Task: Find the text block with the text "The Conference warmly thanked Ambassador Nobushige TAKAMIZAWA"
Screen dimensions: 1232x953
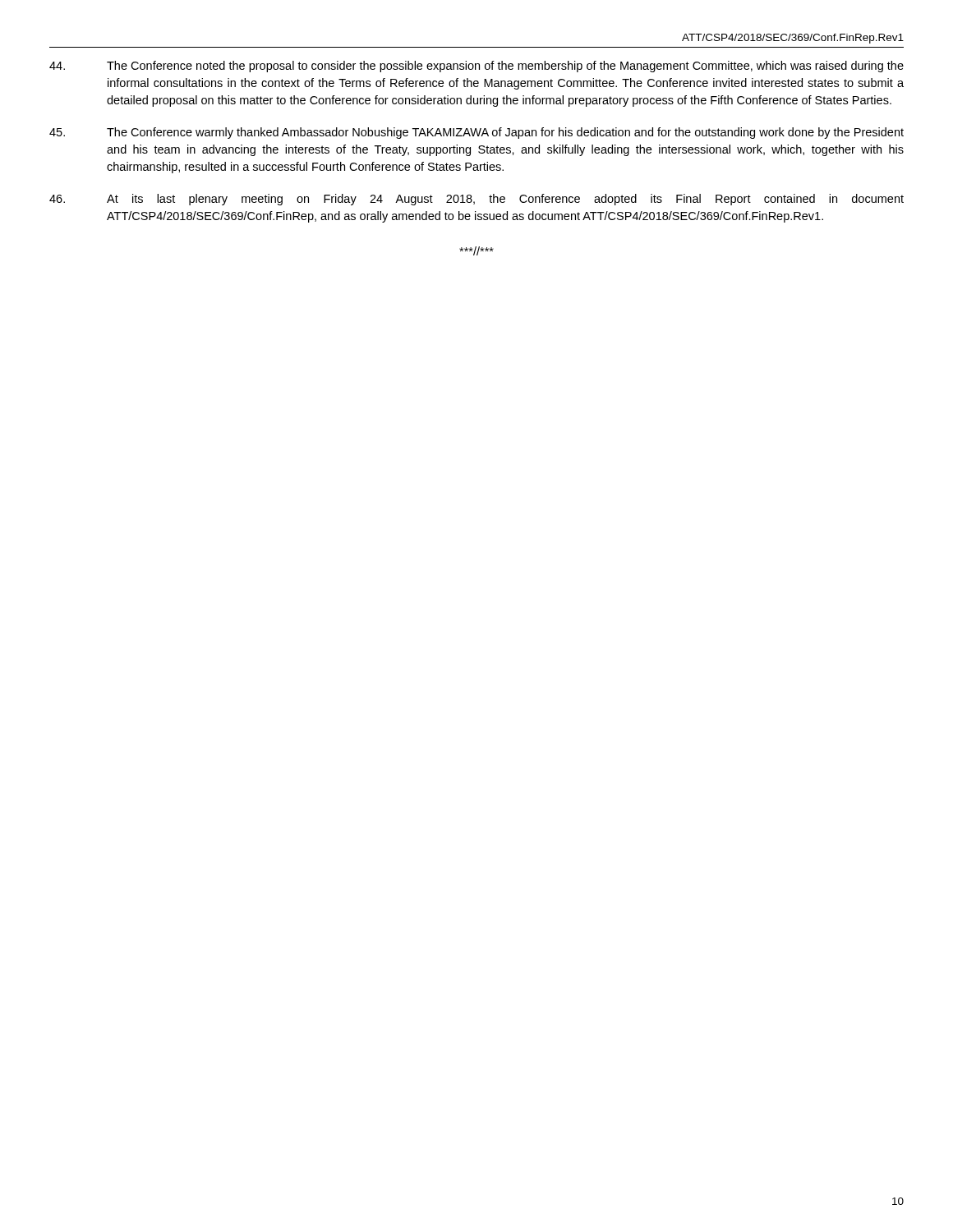Action: tap(476, 150)
